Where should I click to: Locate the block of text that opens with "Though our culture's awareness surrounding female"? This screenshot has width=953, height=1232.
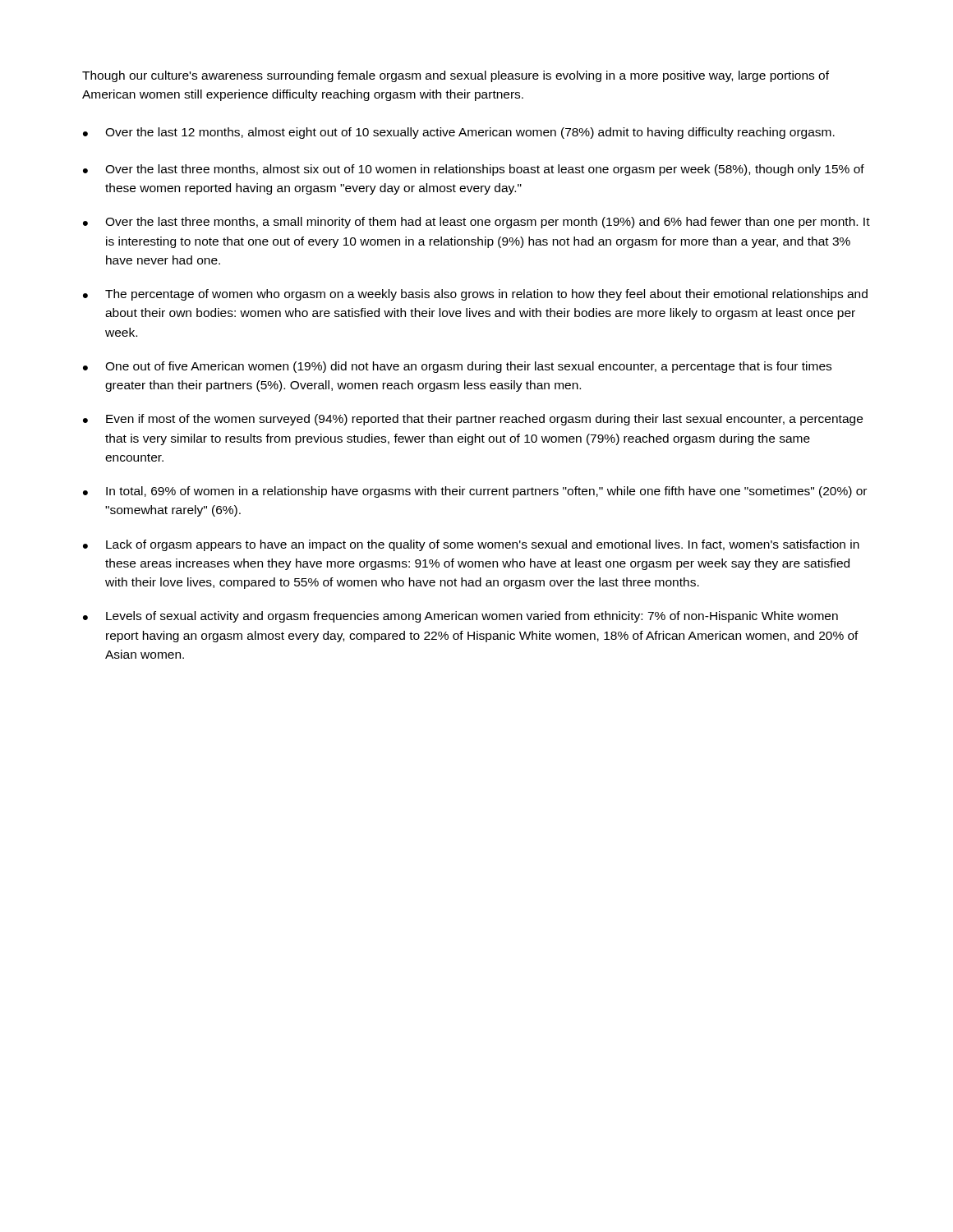[456, 85]
